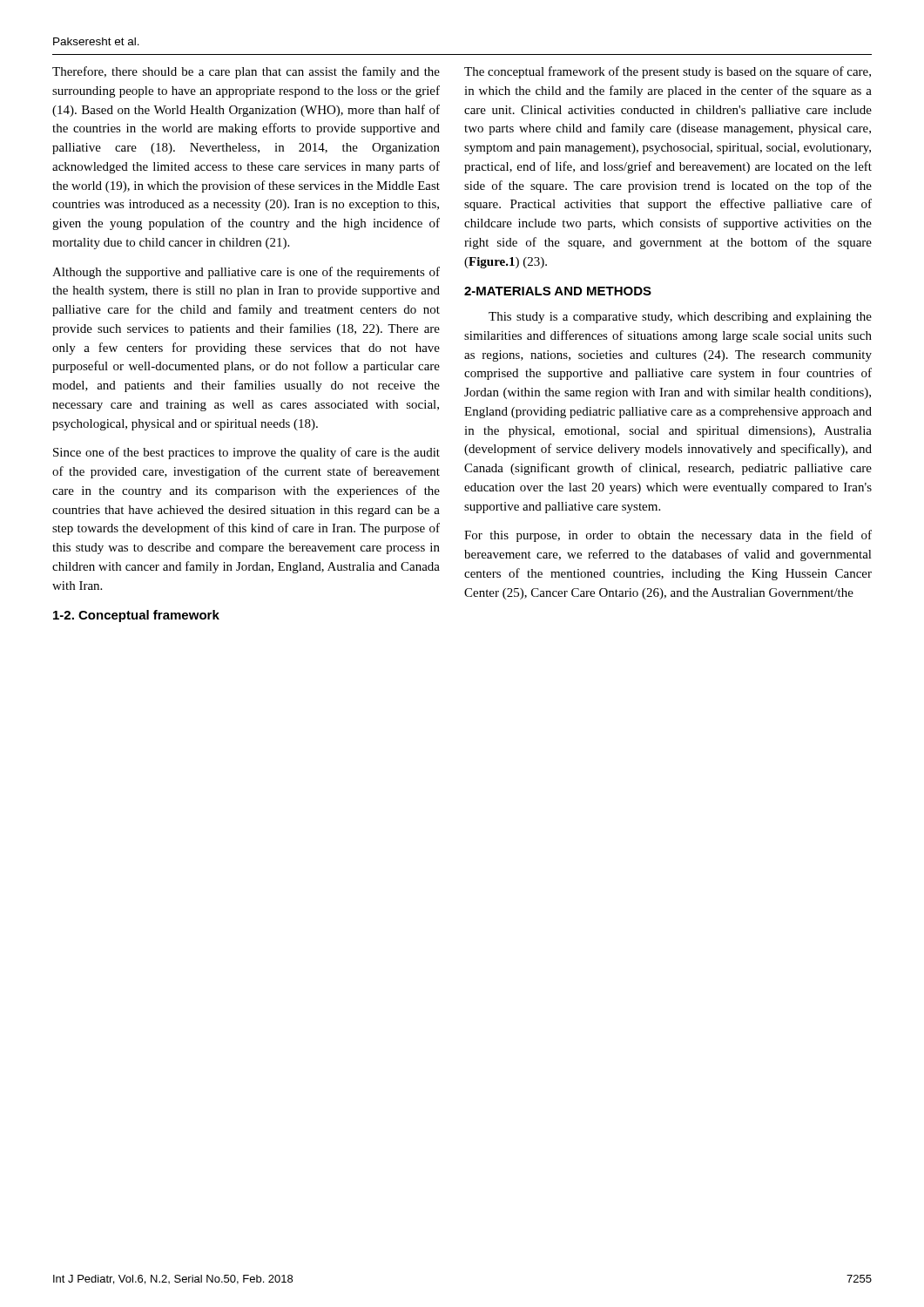Locate the section header with the text "1-2. Conceptual framework"
Viewport: 924px width, 1307px height.
[136, 616]
